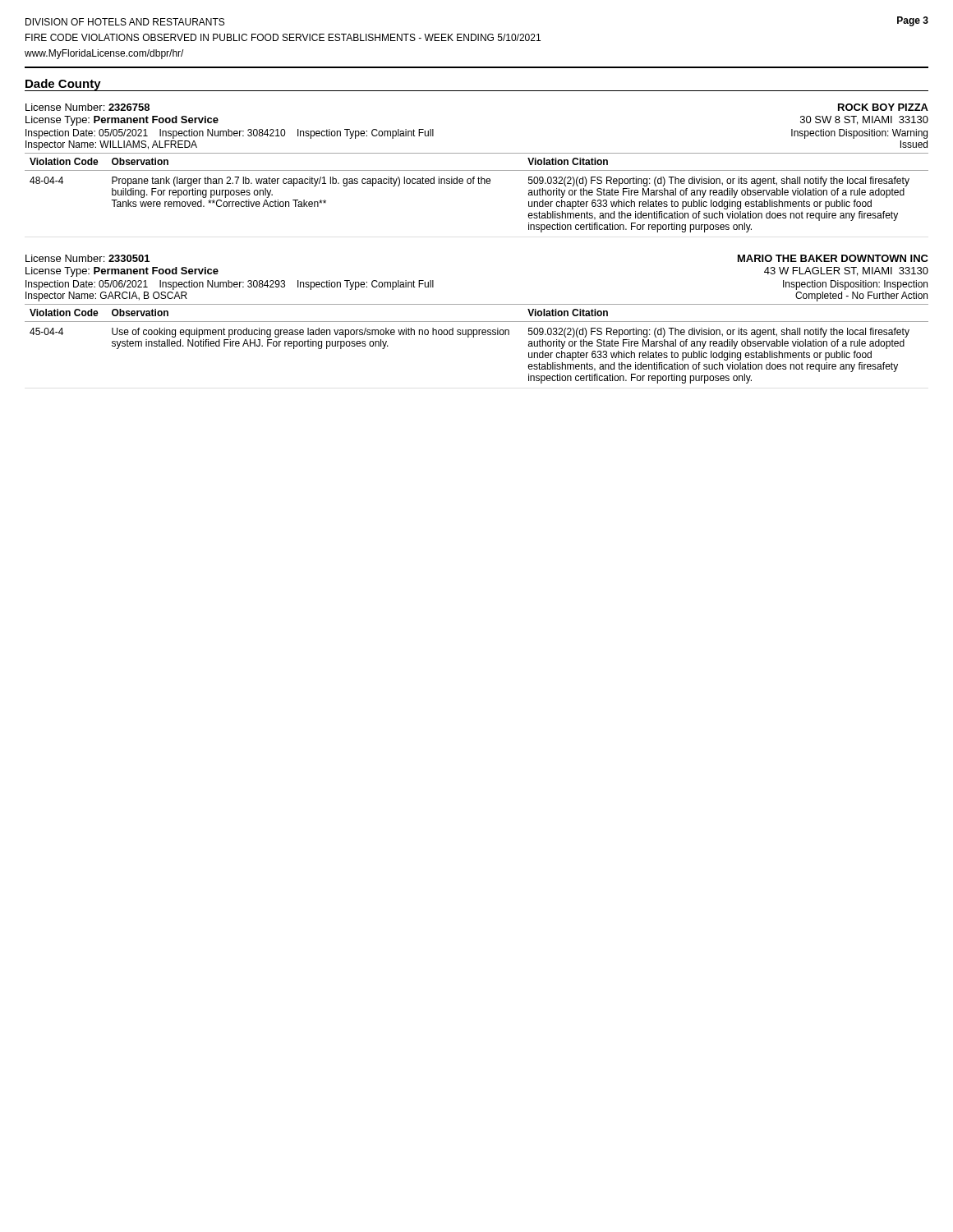
Task: Click the passage that begins "License Number: 2326758"
Action: point(122,113)
